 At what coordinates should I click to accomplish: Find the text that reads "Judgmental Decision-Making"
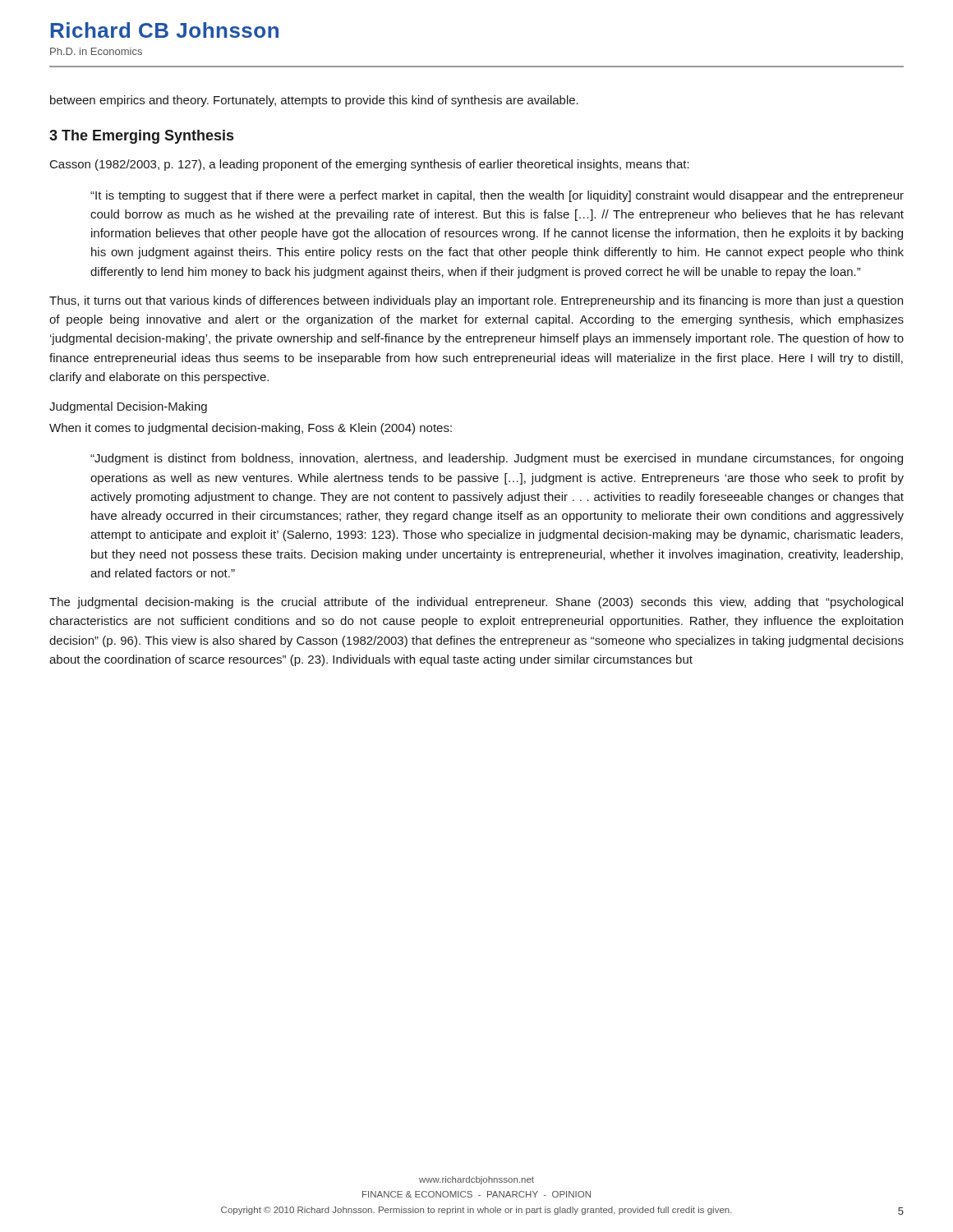(x=128, y=407)
